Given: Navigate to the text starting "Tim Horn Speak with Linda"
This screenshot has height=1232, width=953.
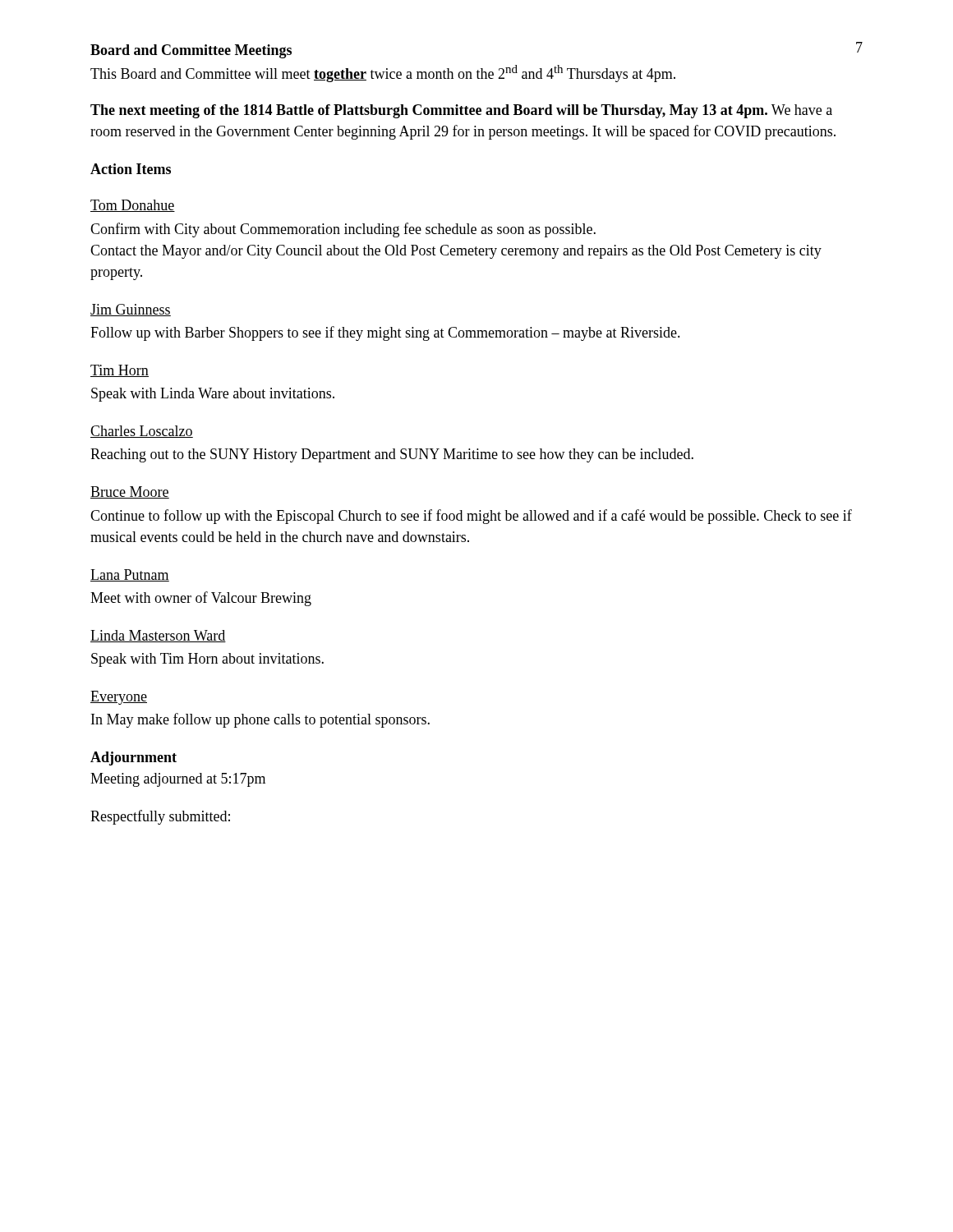Looking at the screenshot, I should point(120,371).
